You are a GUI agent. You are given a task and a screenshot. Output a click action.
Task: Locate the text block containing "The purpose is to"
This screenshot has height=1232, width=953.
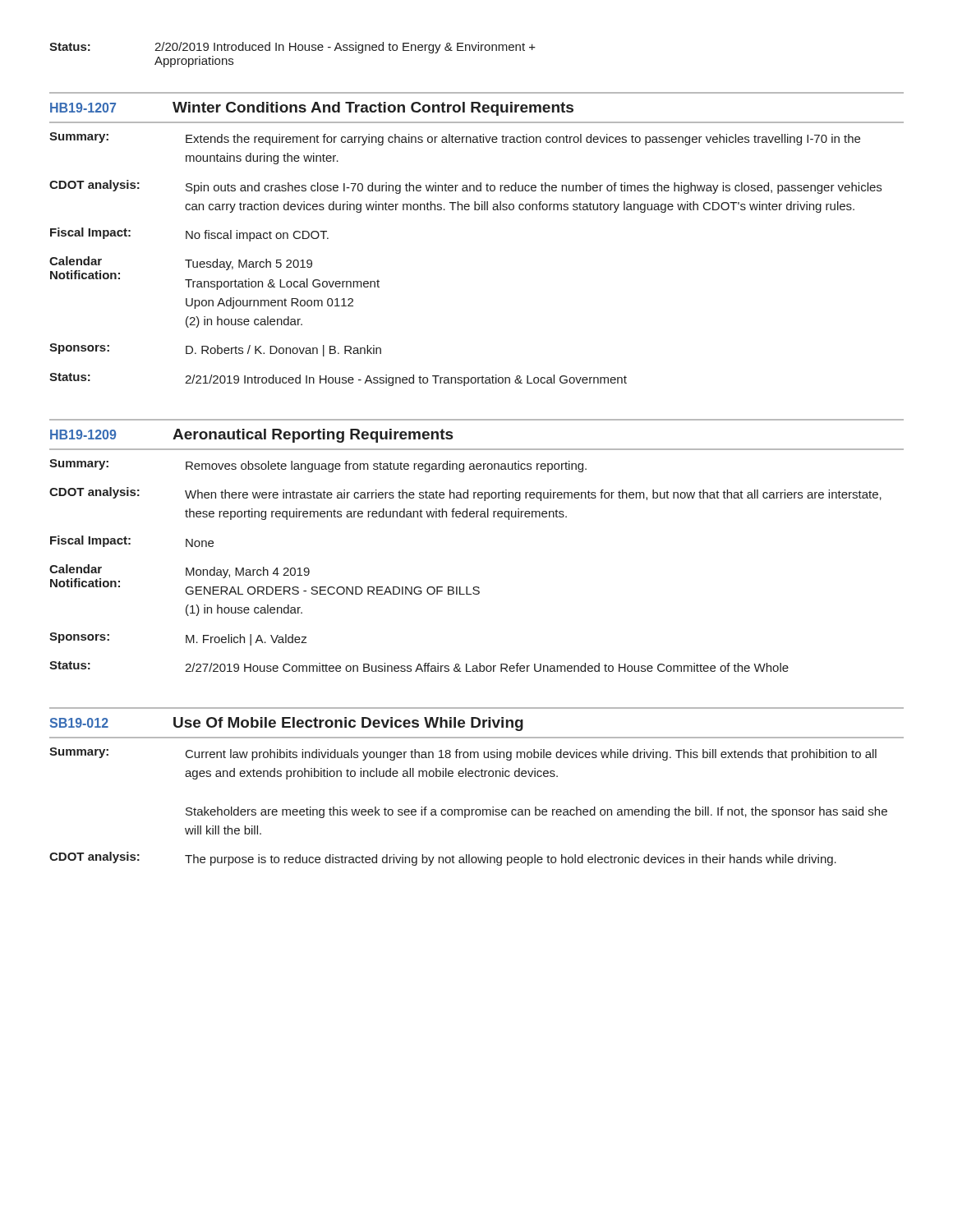click(x=511, y=859)
